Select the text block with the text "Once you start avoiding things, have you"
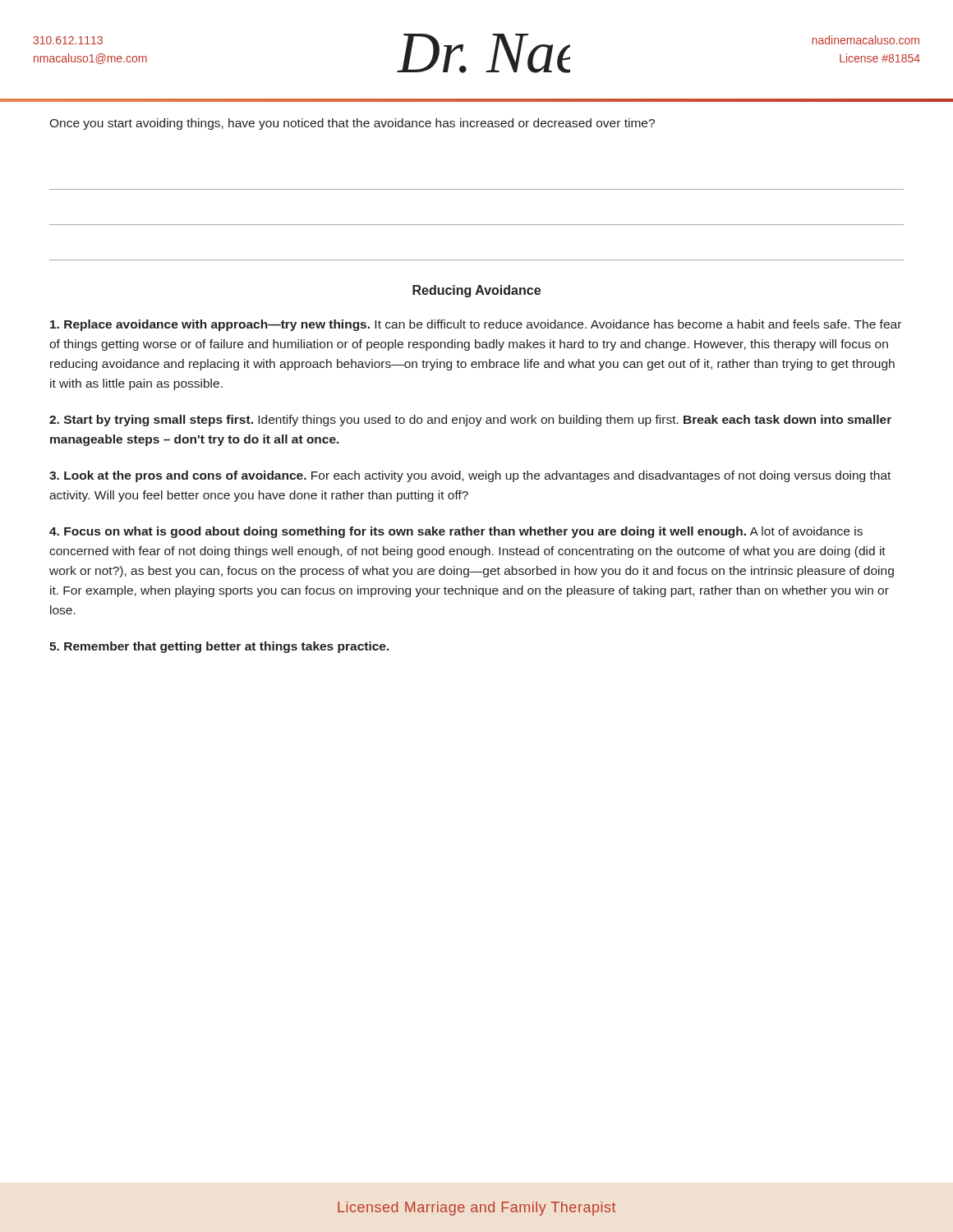The height and width of the screenshot is (1232, 953). pyautogui.click(x=352, y=123)
